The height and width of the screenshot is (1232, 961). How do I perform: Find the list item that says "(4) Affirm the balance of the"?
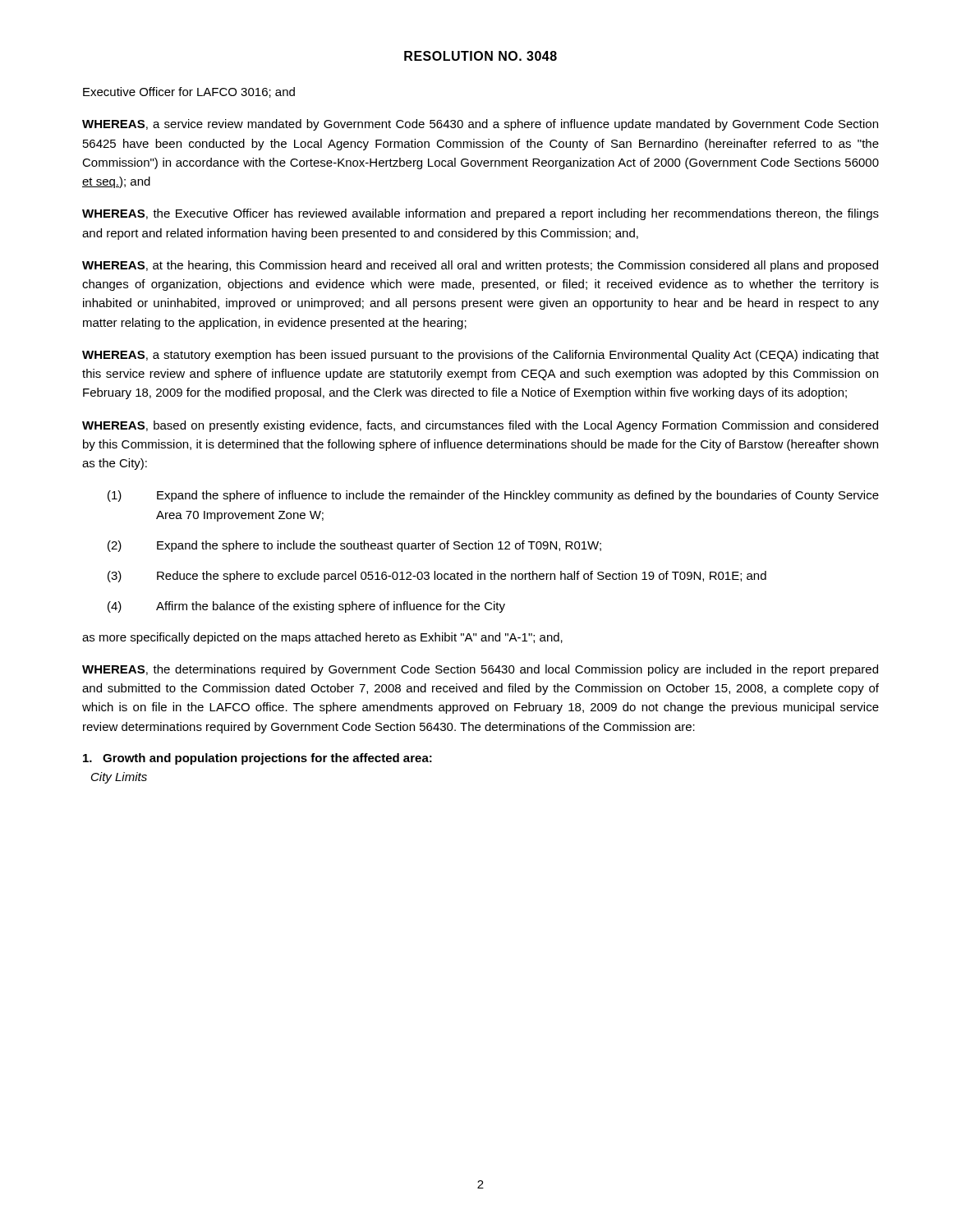tap(480, 606)
